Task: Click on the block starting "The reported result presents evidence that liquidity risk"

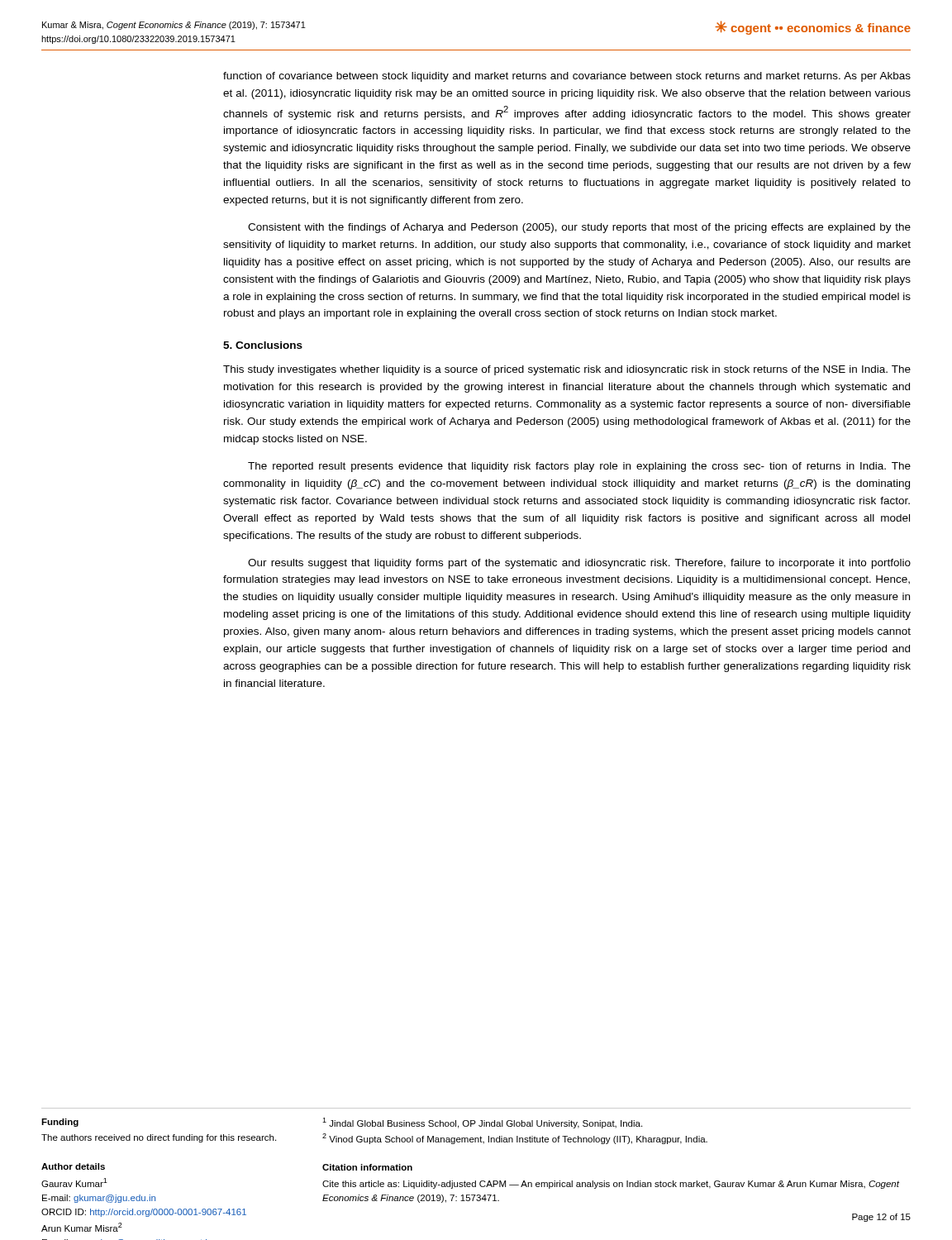Action: click(x=567, y=501)
